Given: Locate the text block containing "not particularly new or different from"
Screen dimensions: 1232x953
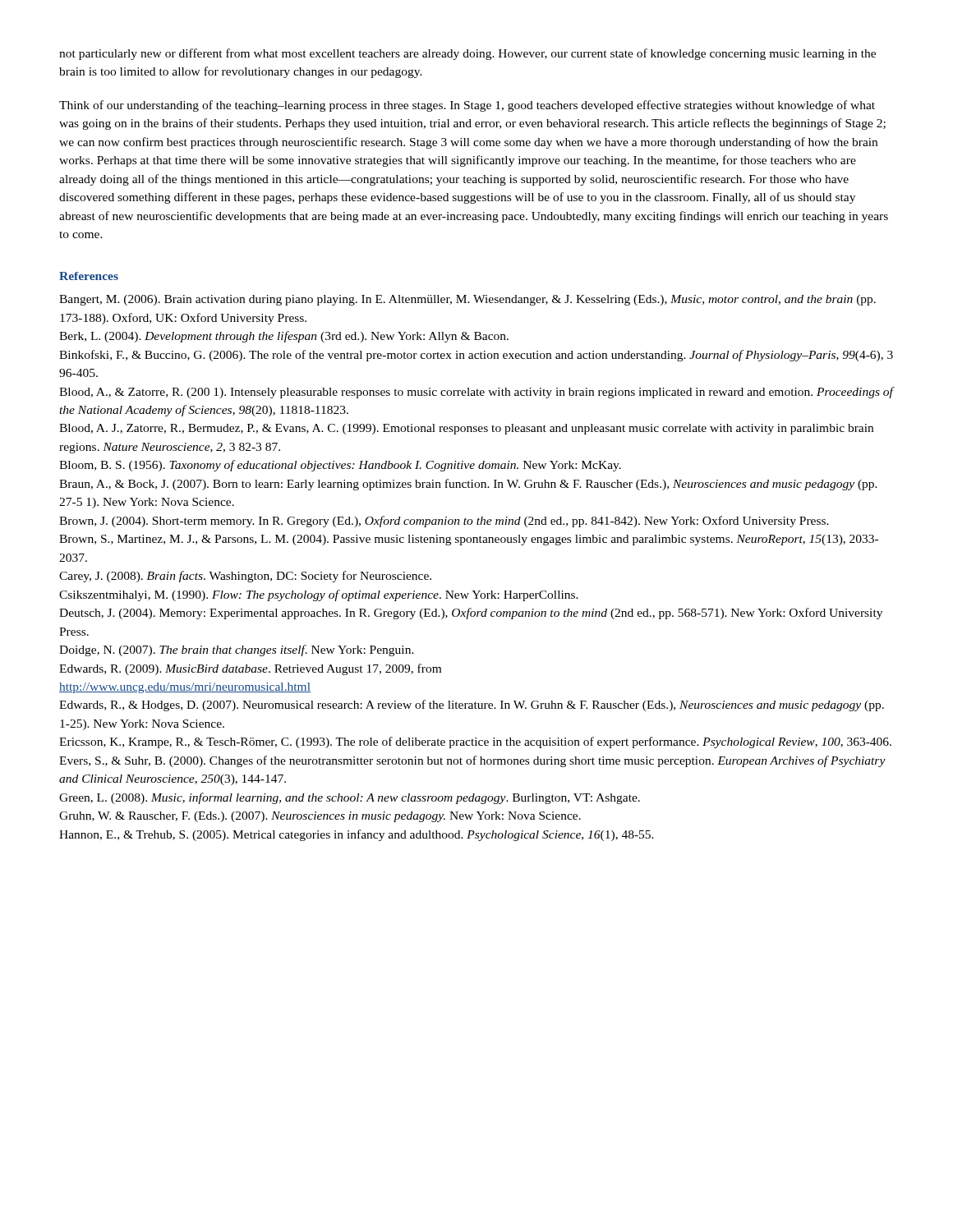Looking at the screenshot, I should tap(468, 62).
